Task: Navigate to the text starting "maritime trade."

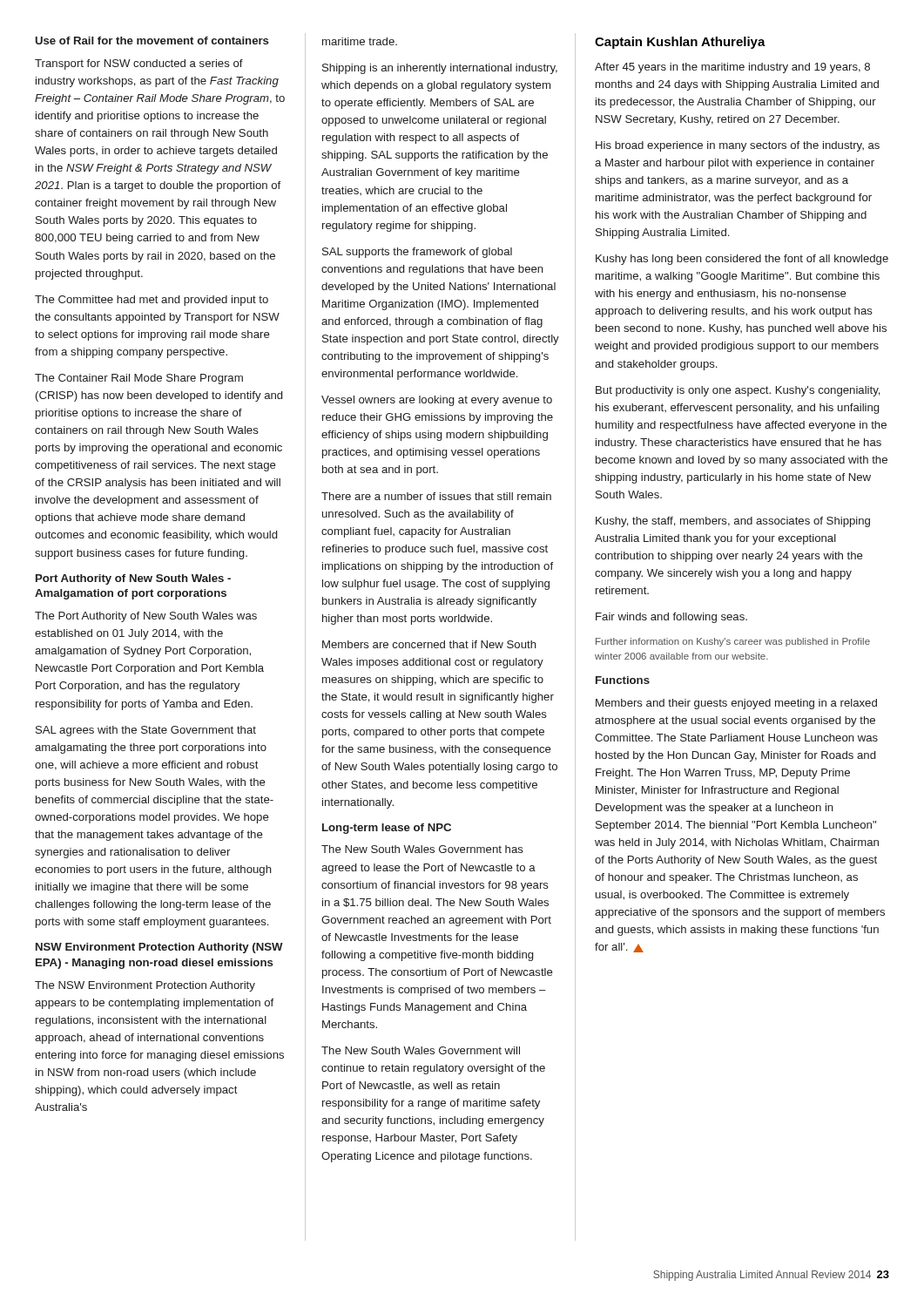Action: [x=360, y=41]
